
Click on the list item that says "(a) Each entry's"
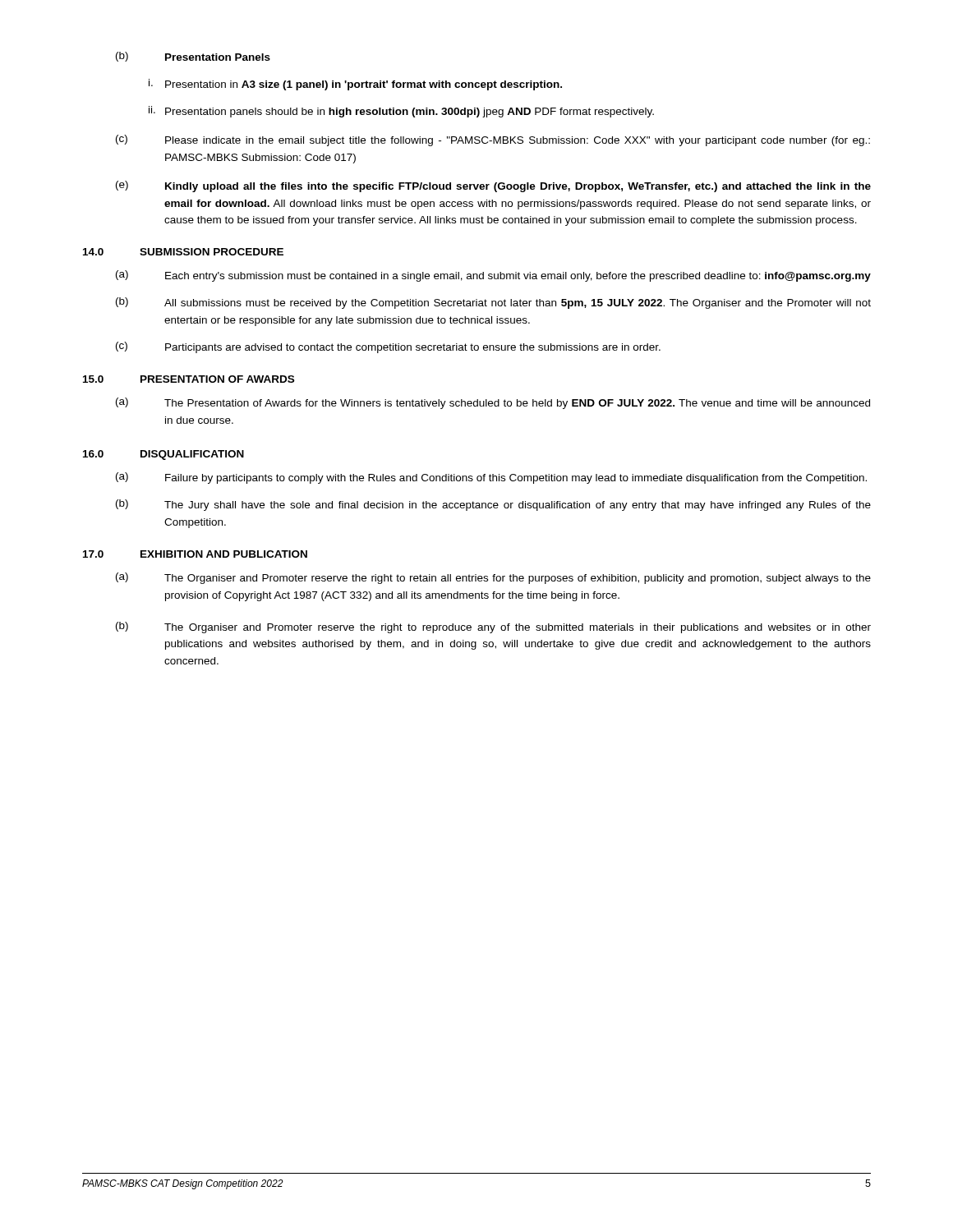(x=476, y=277)
